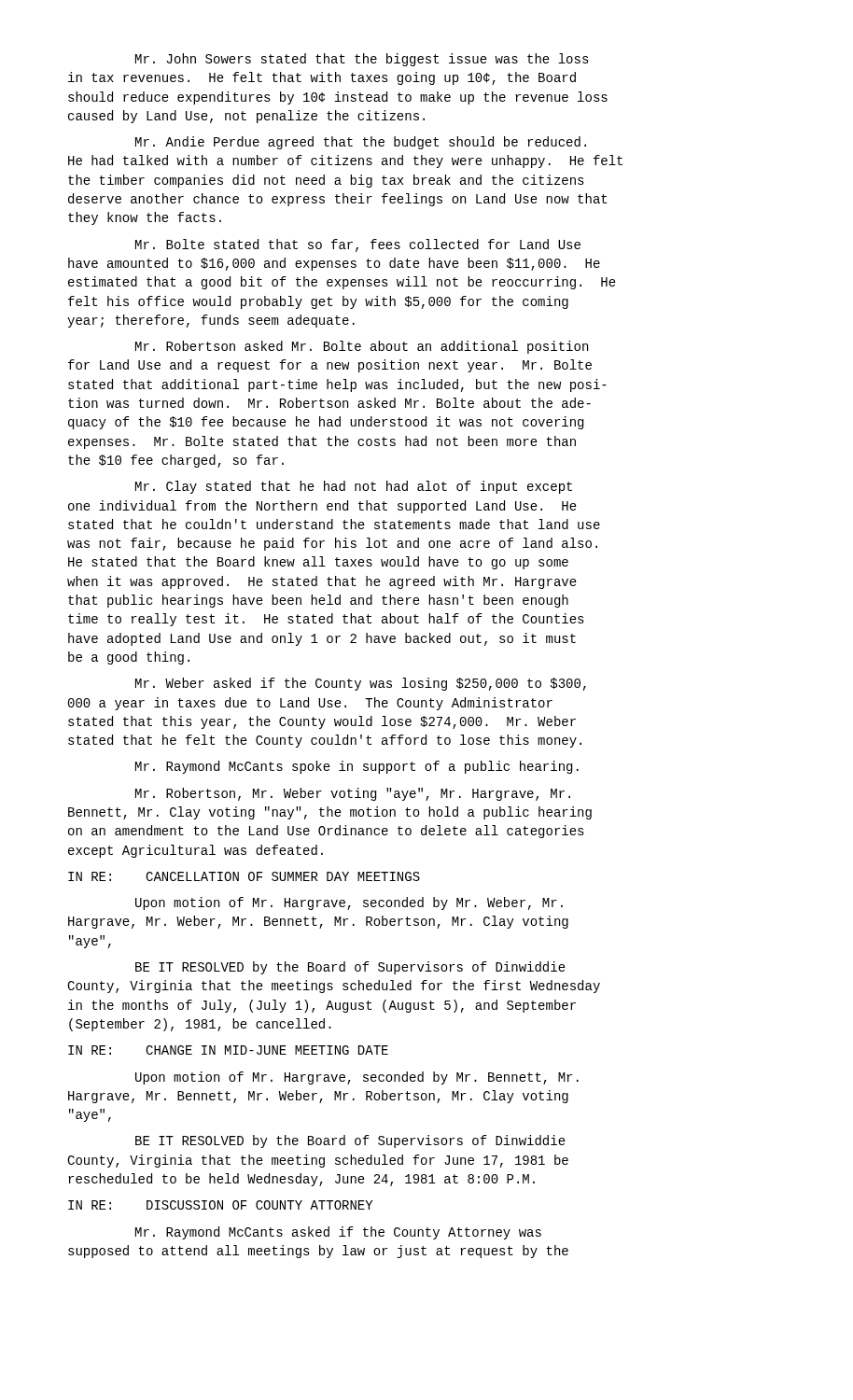Locate the block of text that opens with "Mr. Andie Perdue"

[346, 181]
